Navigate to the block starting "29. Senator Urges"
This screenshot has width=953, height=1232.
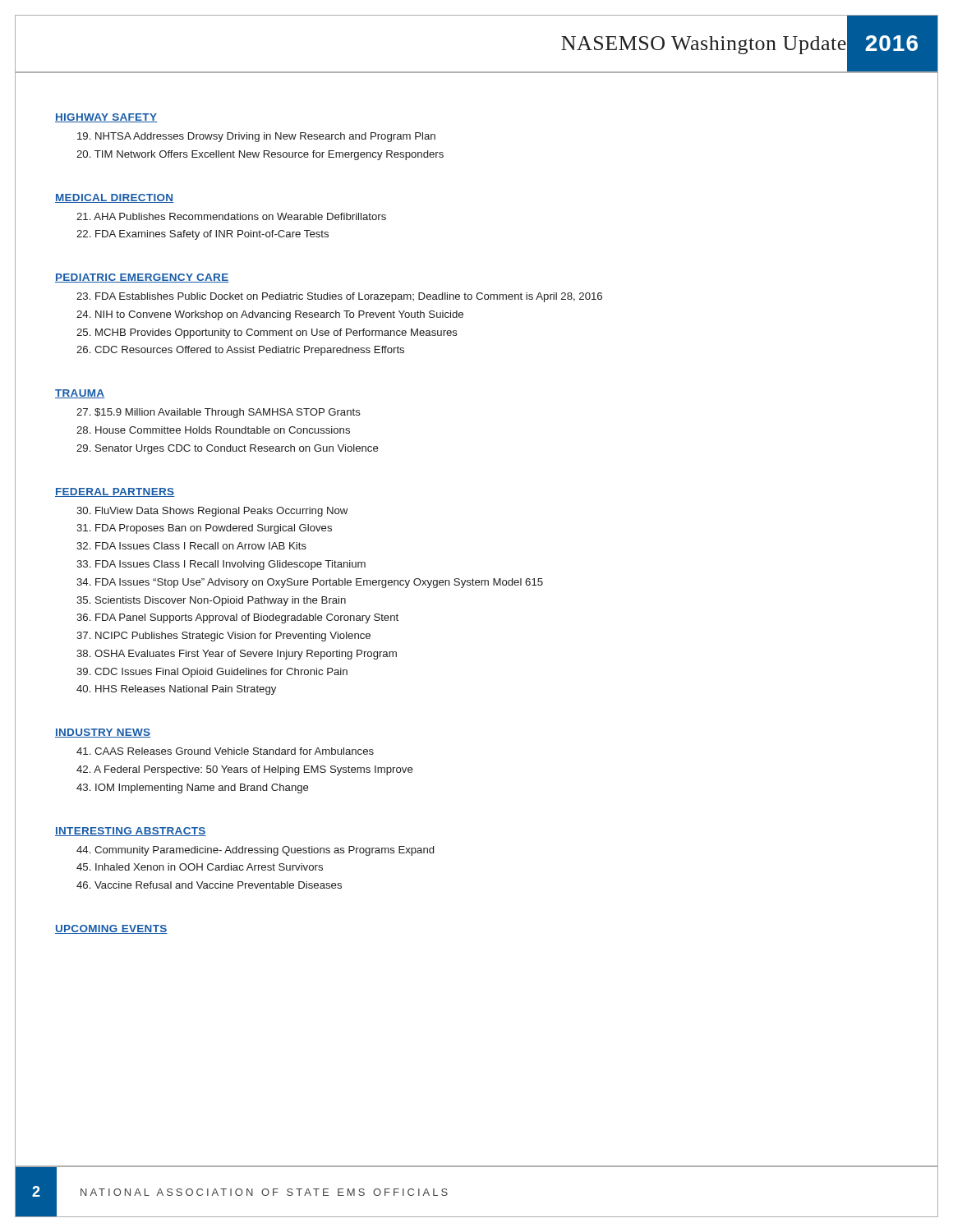(227, 448)
